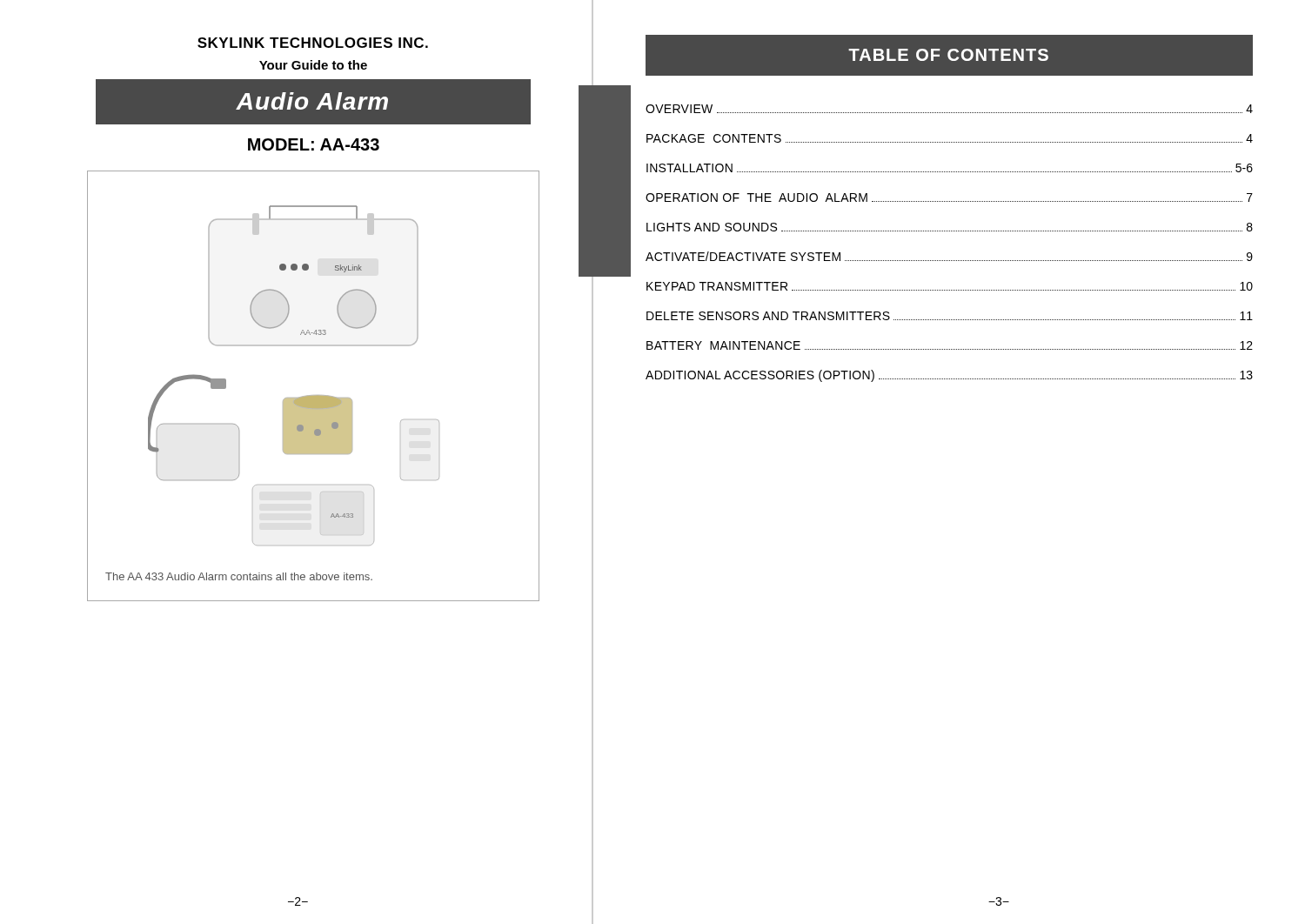The width and height of the screenshot is (1305, 924).
Task: Select the region starting "TABLE OF CONTENTS"
Action: (949, 55)
